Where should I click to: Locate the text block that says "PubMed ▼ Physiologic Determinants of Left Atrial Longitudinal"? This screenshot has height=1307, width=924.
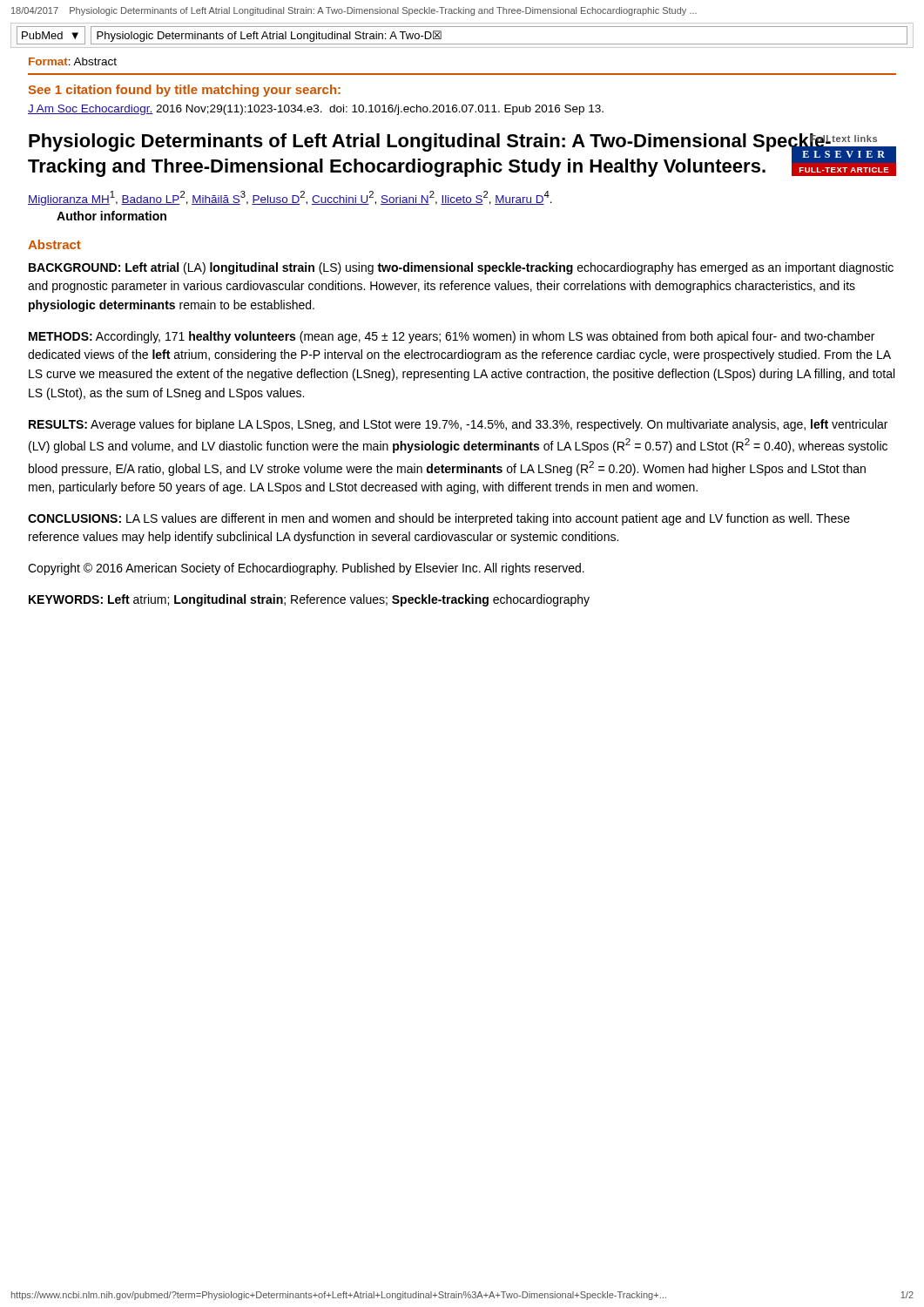pos(462,35)
